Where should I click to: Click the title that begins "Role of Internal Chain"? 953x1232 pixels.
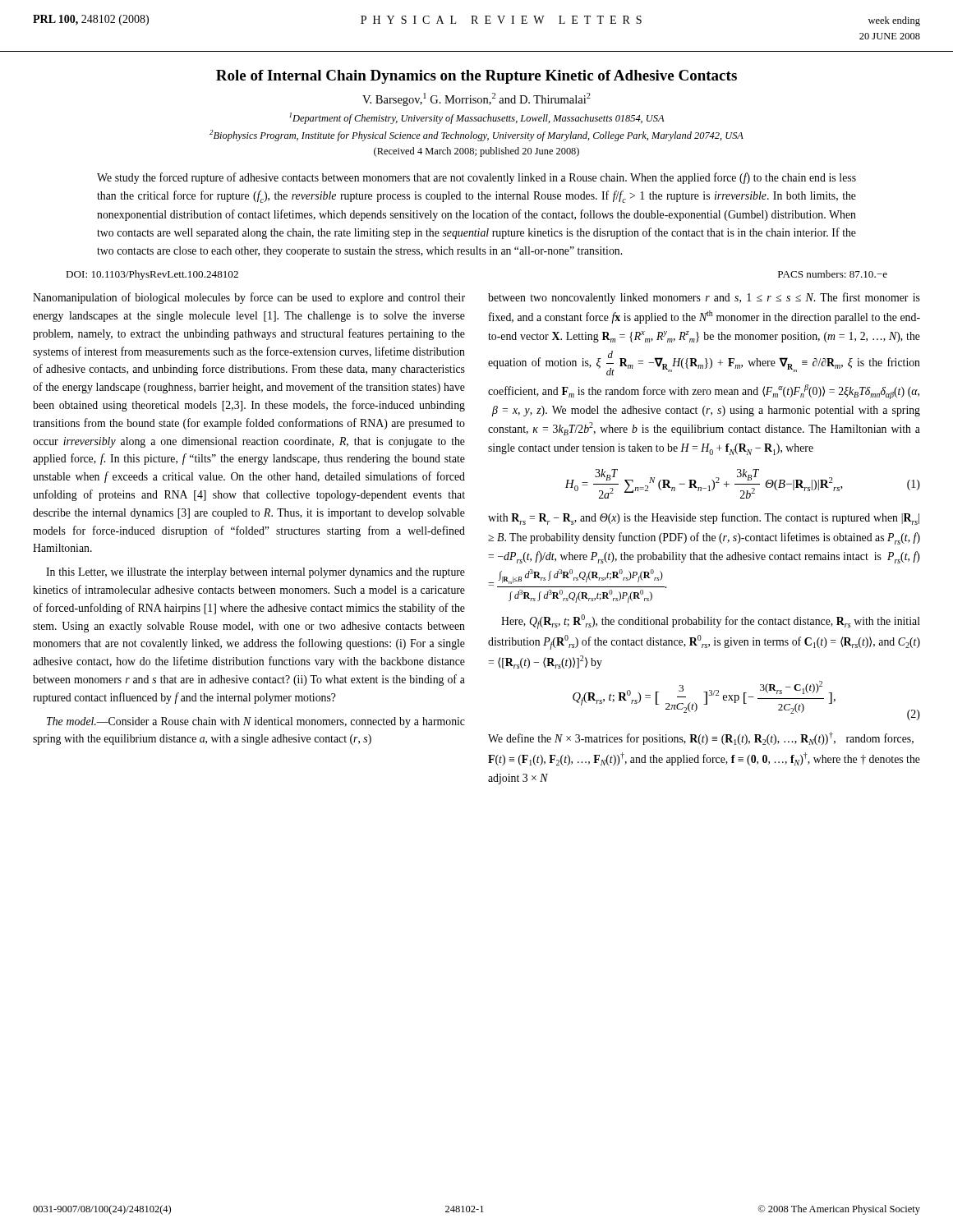pyautogui.click(x=476, y=75)
